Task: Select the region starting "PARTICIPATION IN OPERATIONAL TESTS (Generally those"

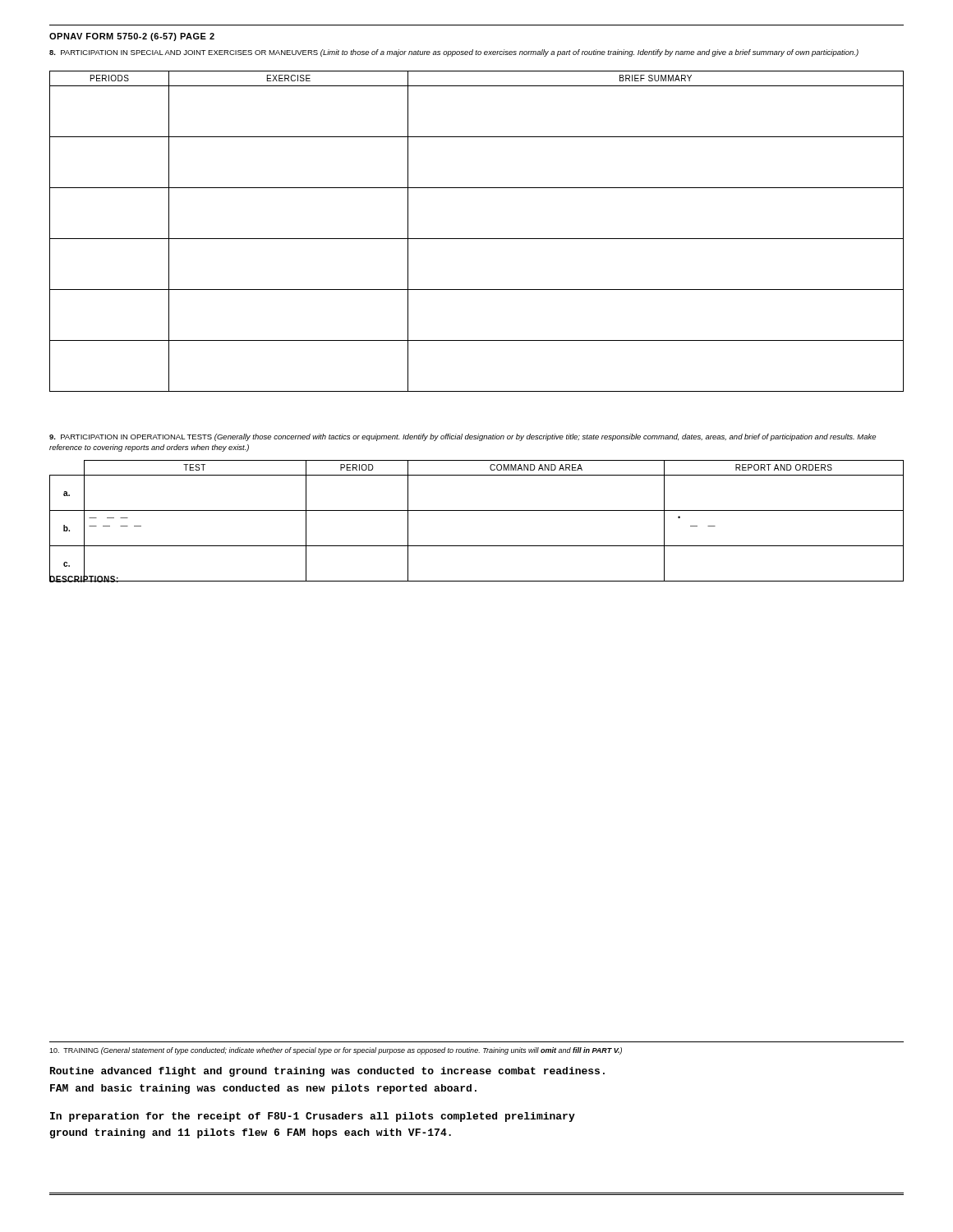Action: [463, 442]
